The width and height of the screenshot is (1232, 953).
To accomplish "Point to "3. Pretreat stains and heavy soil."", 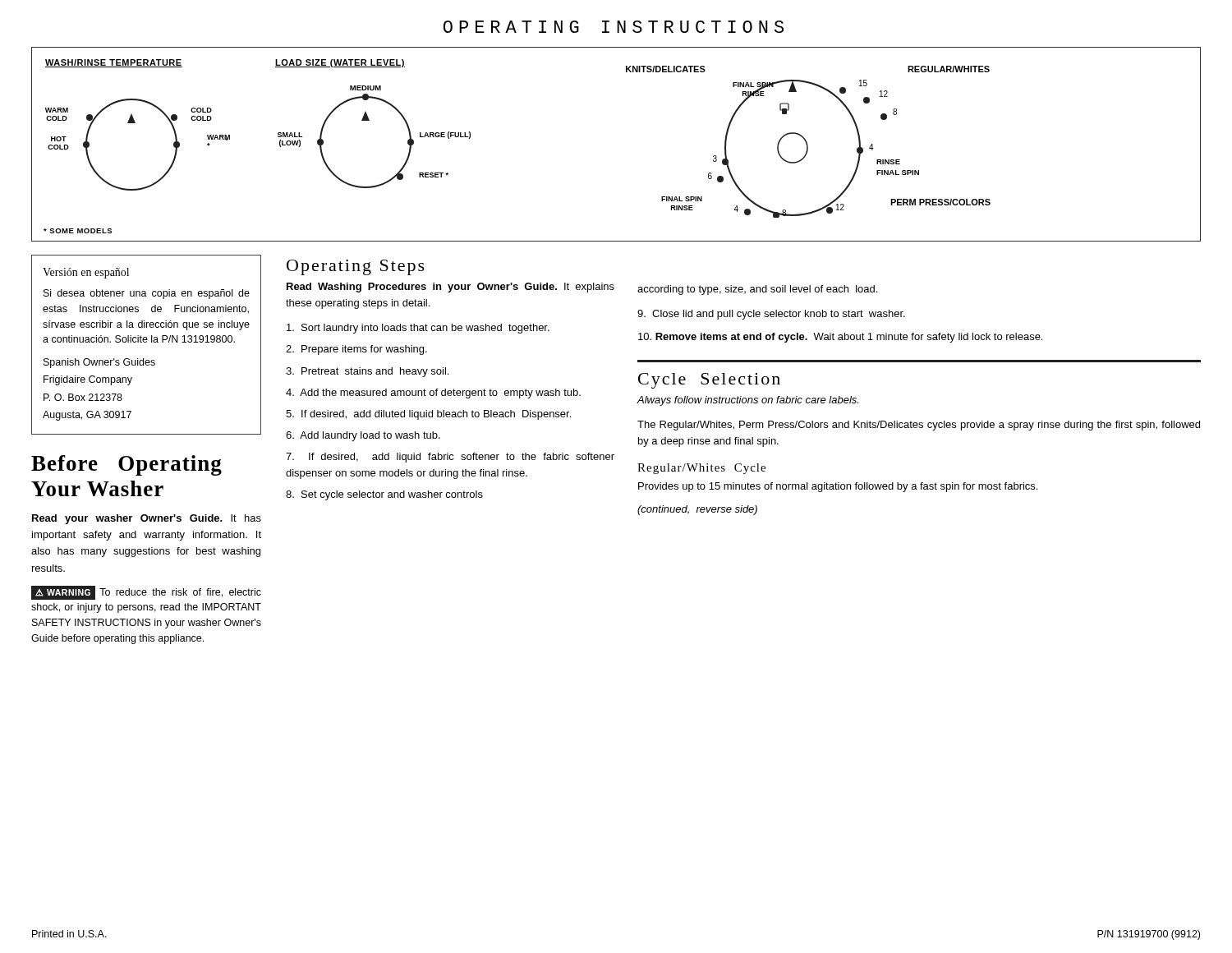I will click(x=368, y=371).
